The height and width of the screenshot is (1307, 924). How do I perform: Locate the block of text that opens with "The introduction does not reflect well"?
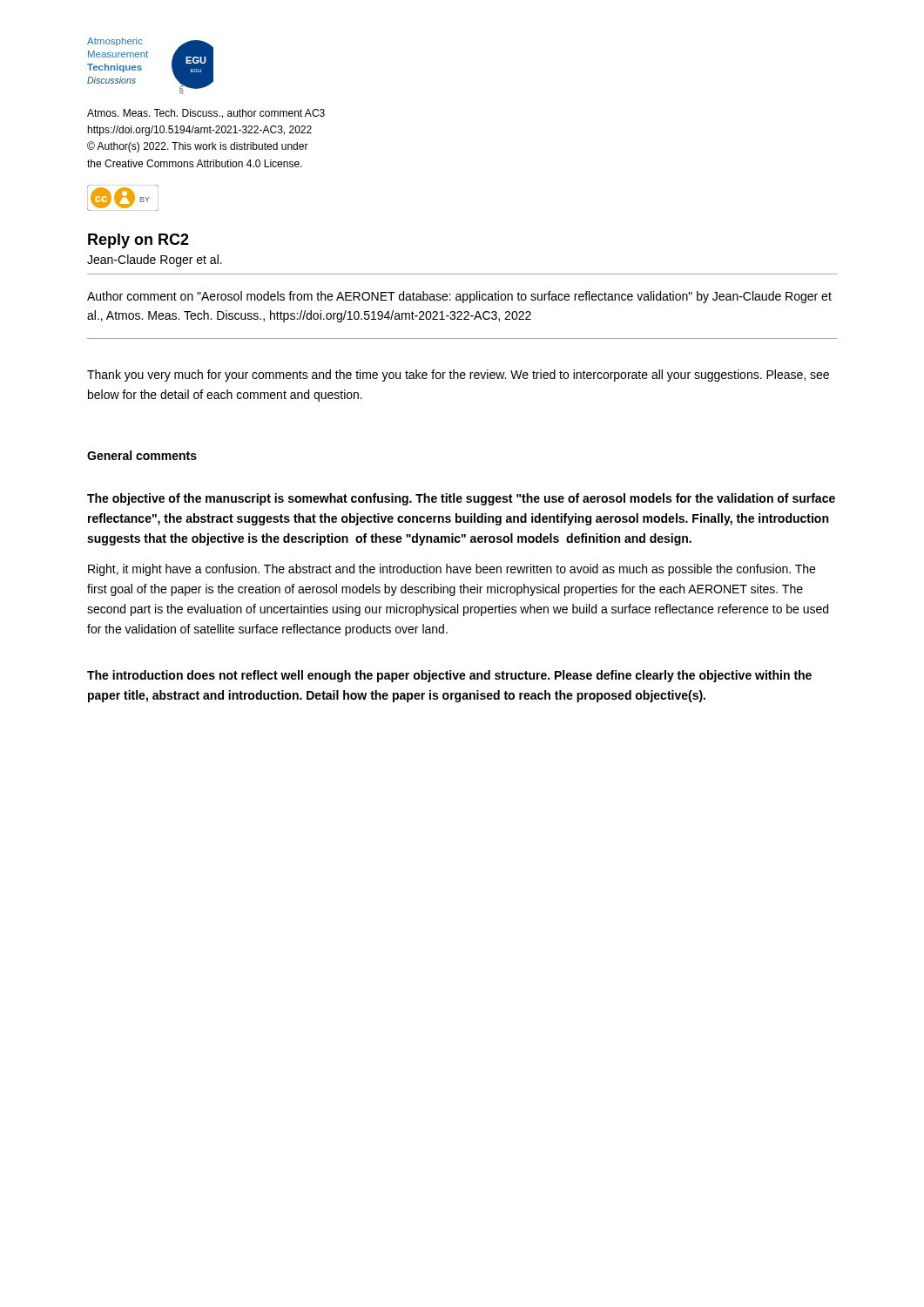450,686
